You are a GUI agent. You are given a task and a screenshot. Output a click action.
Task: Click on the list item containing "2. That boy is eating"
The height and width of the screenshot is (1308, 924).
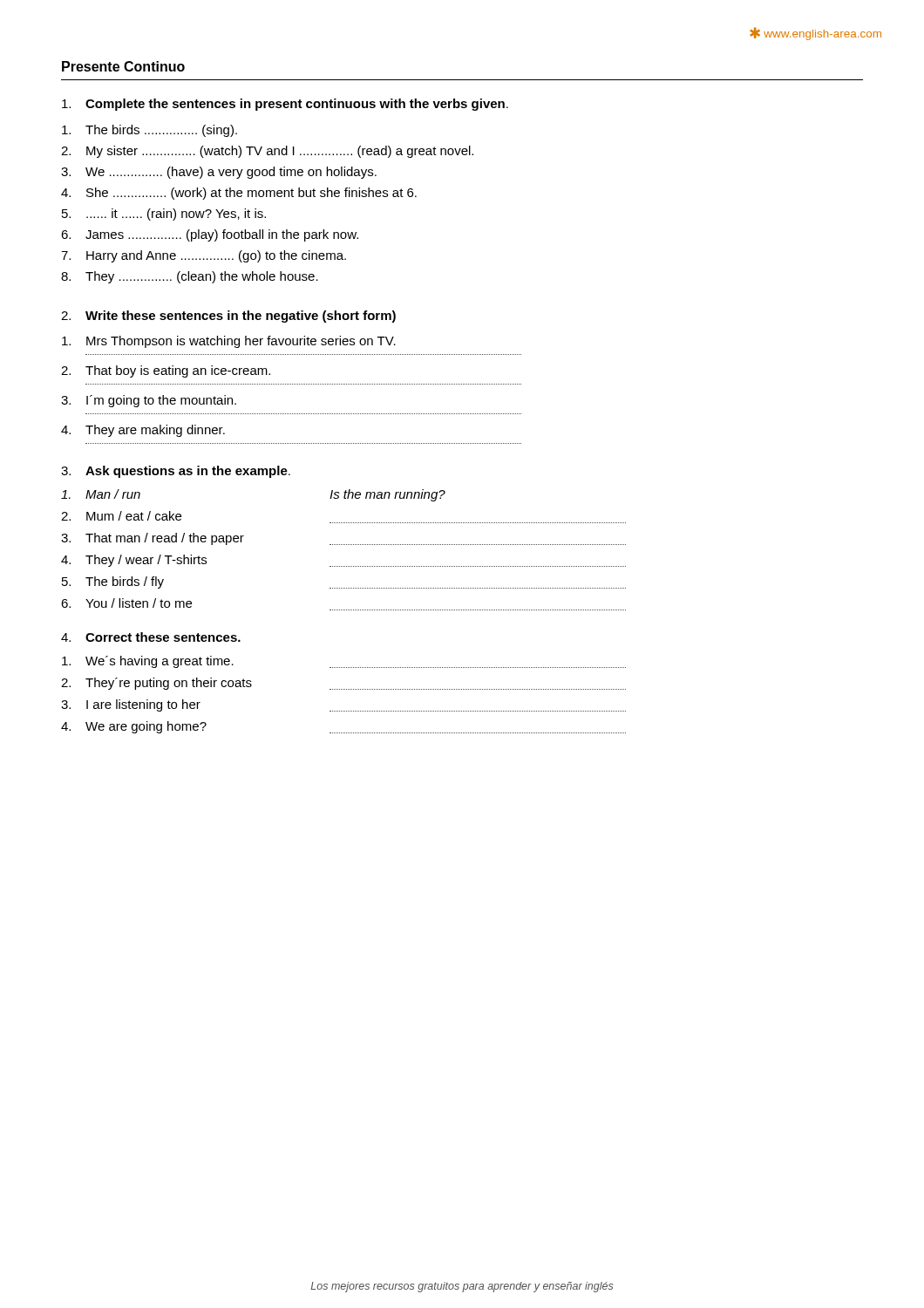(x=166, y=370)
